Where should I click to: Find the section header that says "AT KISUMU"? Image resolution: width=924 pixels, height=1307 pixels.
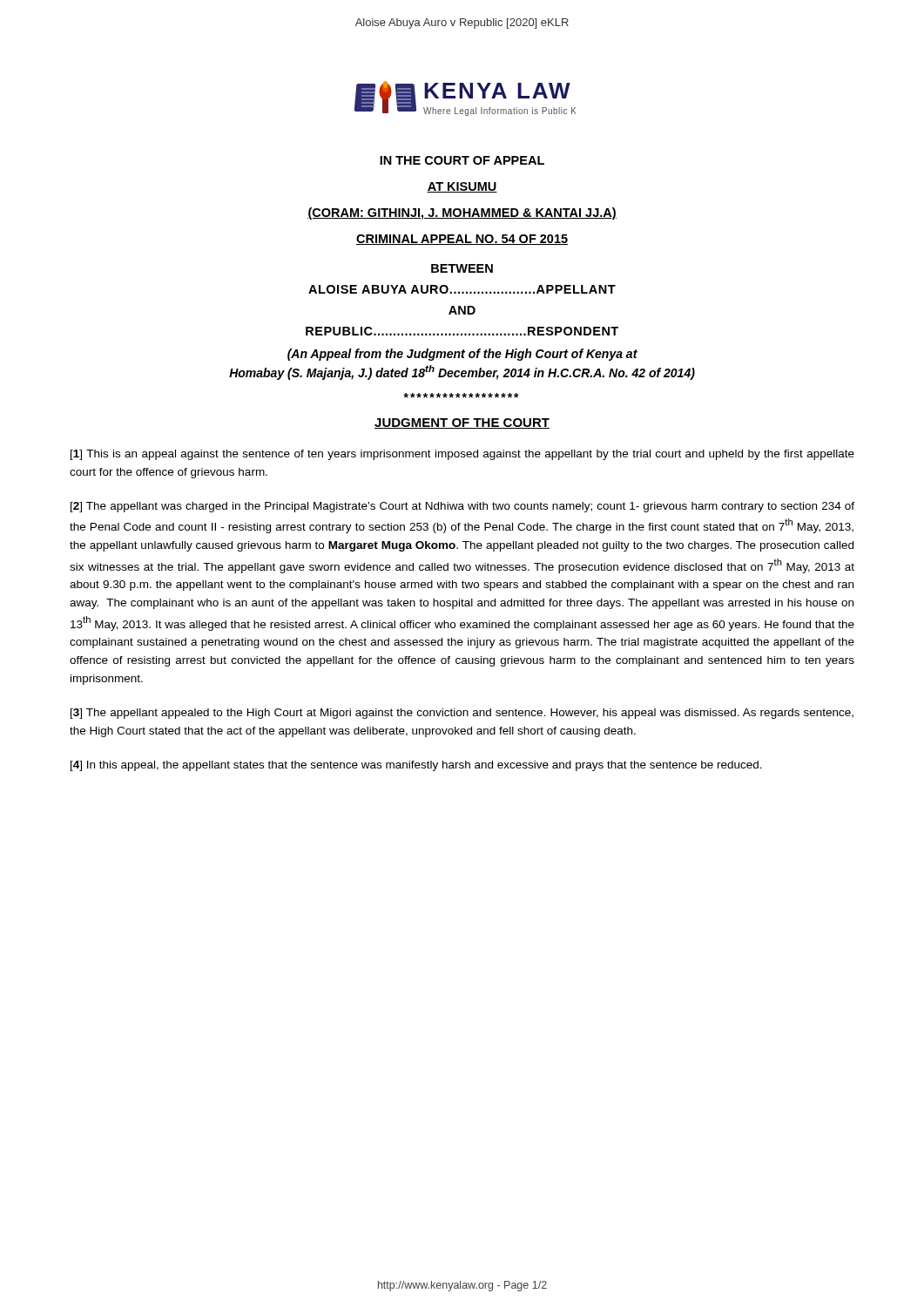[462, 186]
